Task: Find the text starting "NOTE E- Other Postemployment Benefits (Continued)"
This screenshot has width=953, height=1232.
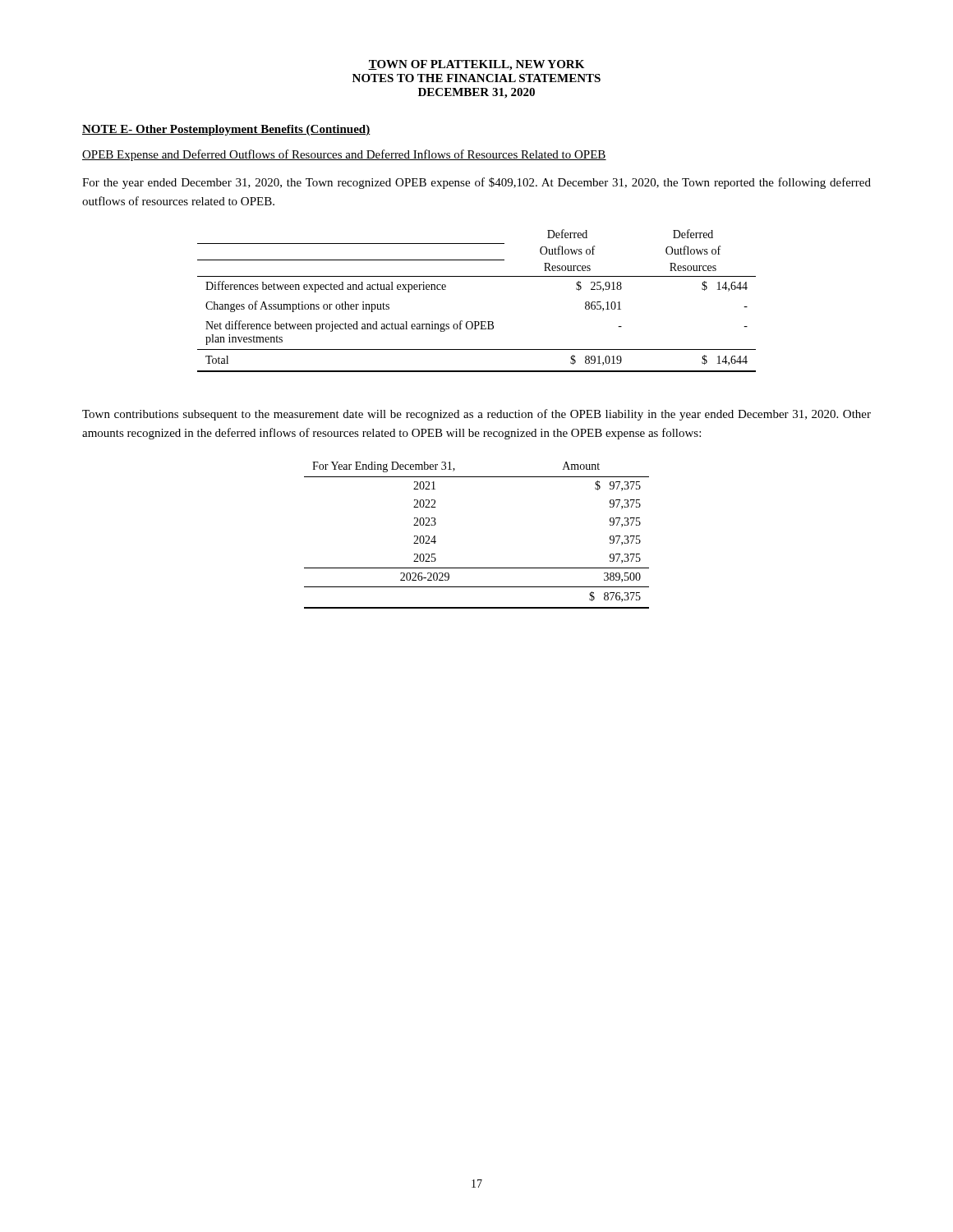Action: point(226,130)
